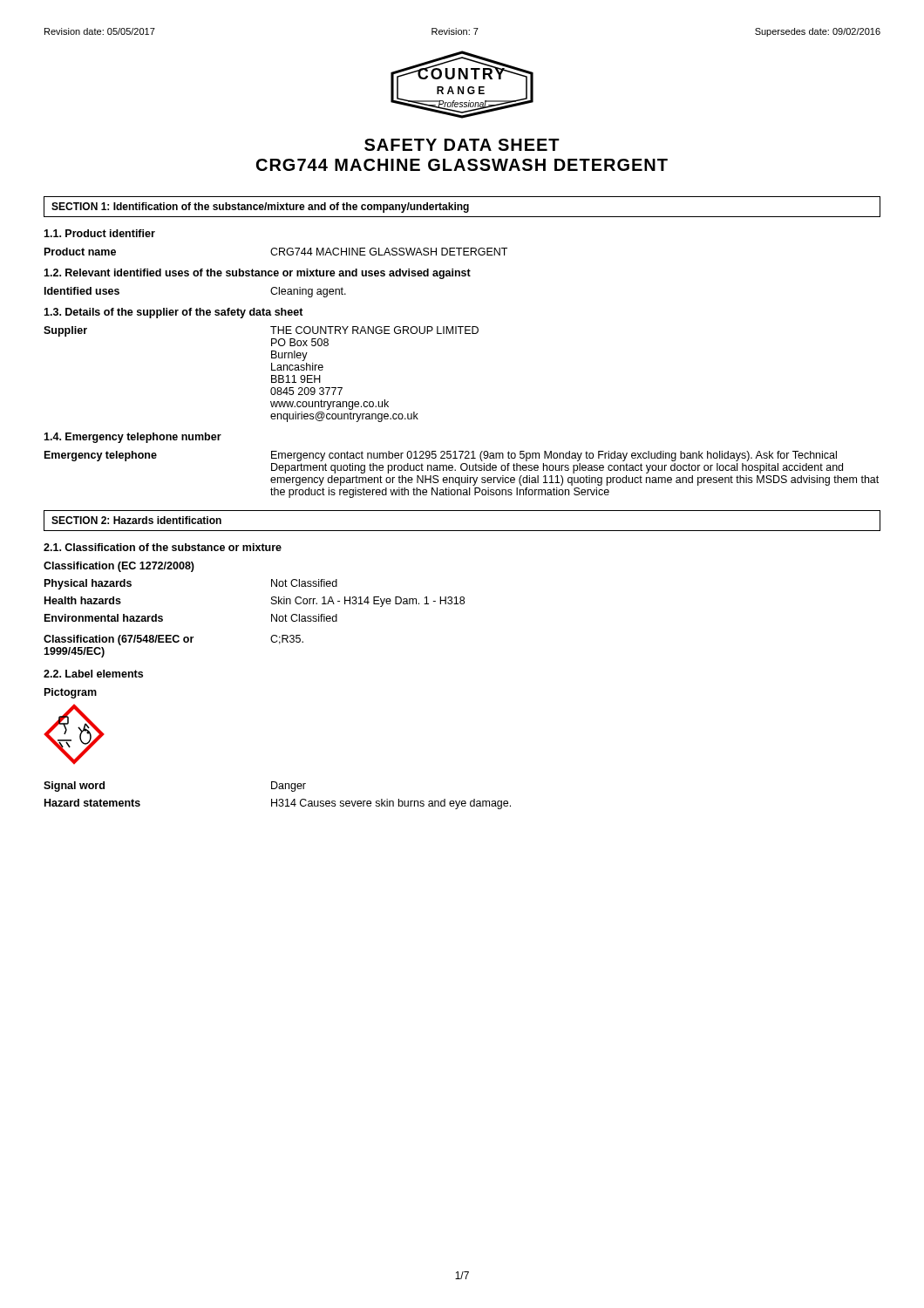The width and height of the screenshot is (924, 1308).
Task: Locate the text block containing "3. Details of the supplier of the safety"
Action: (x=173, y=312)
